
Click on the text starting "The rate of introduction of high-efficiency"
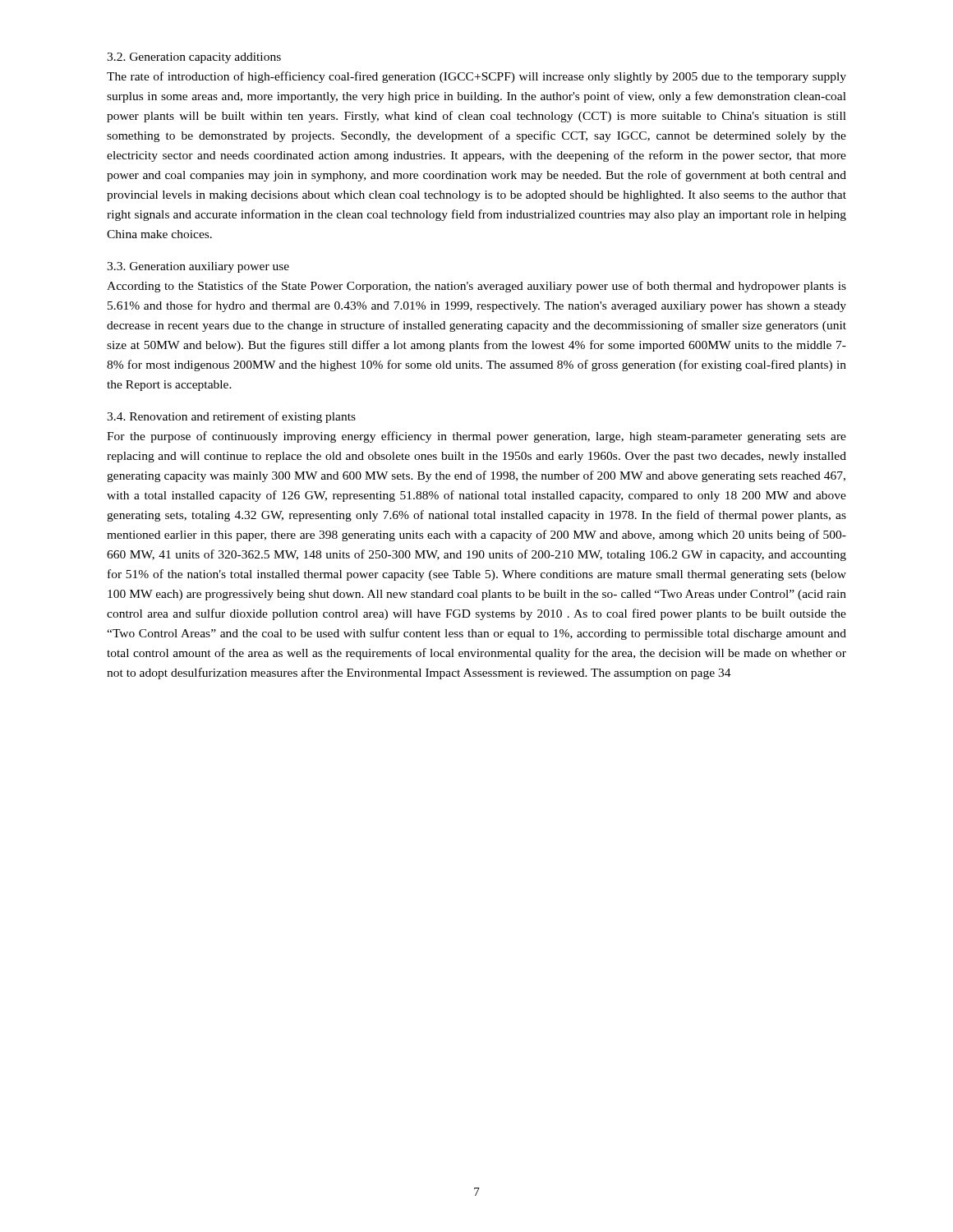tap(476, 155)
